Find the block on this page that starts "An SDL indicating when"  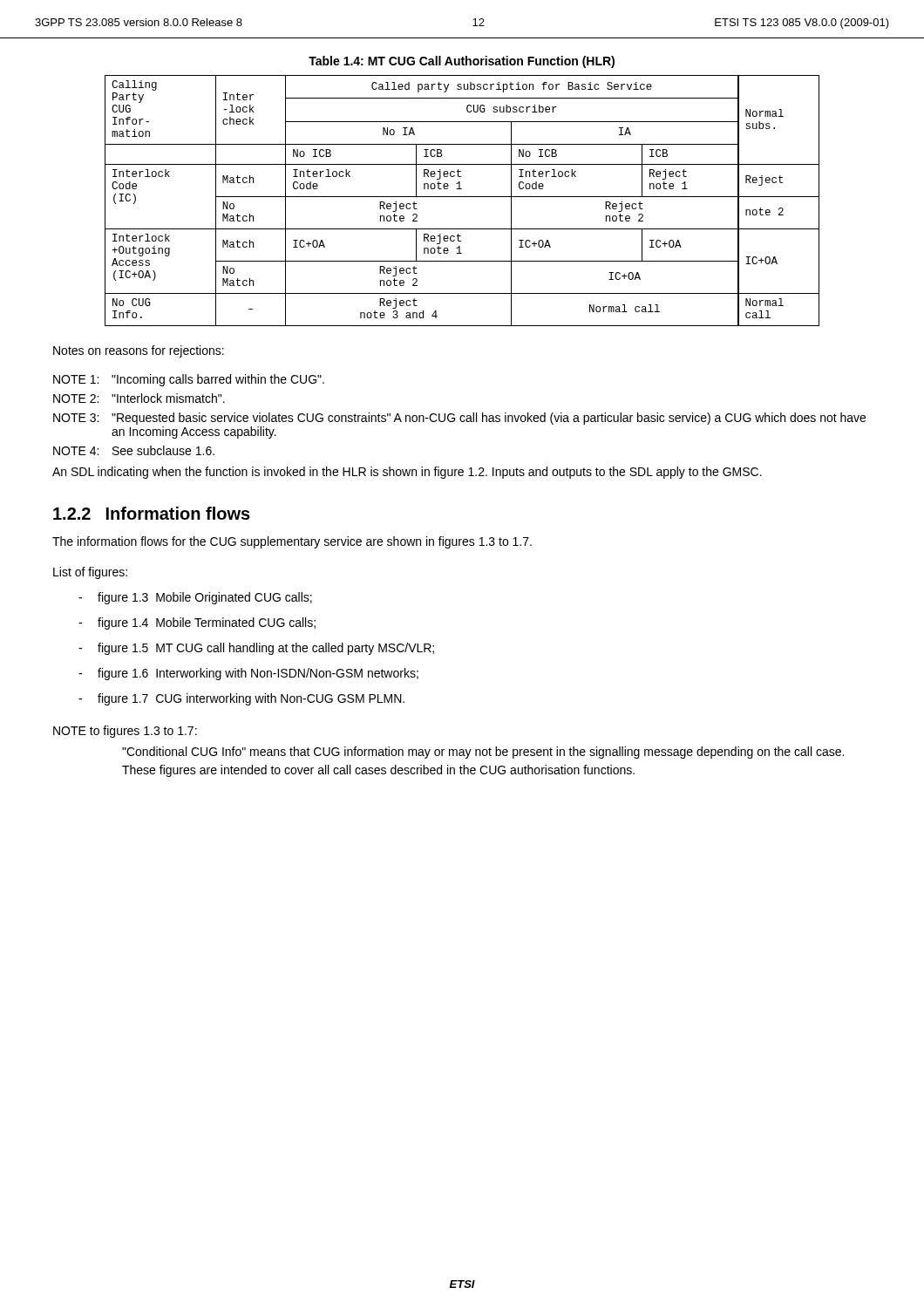[407, 472]
